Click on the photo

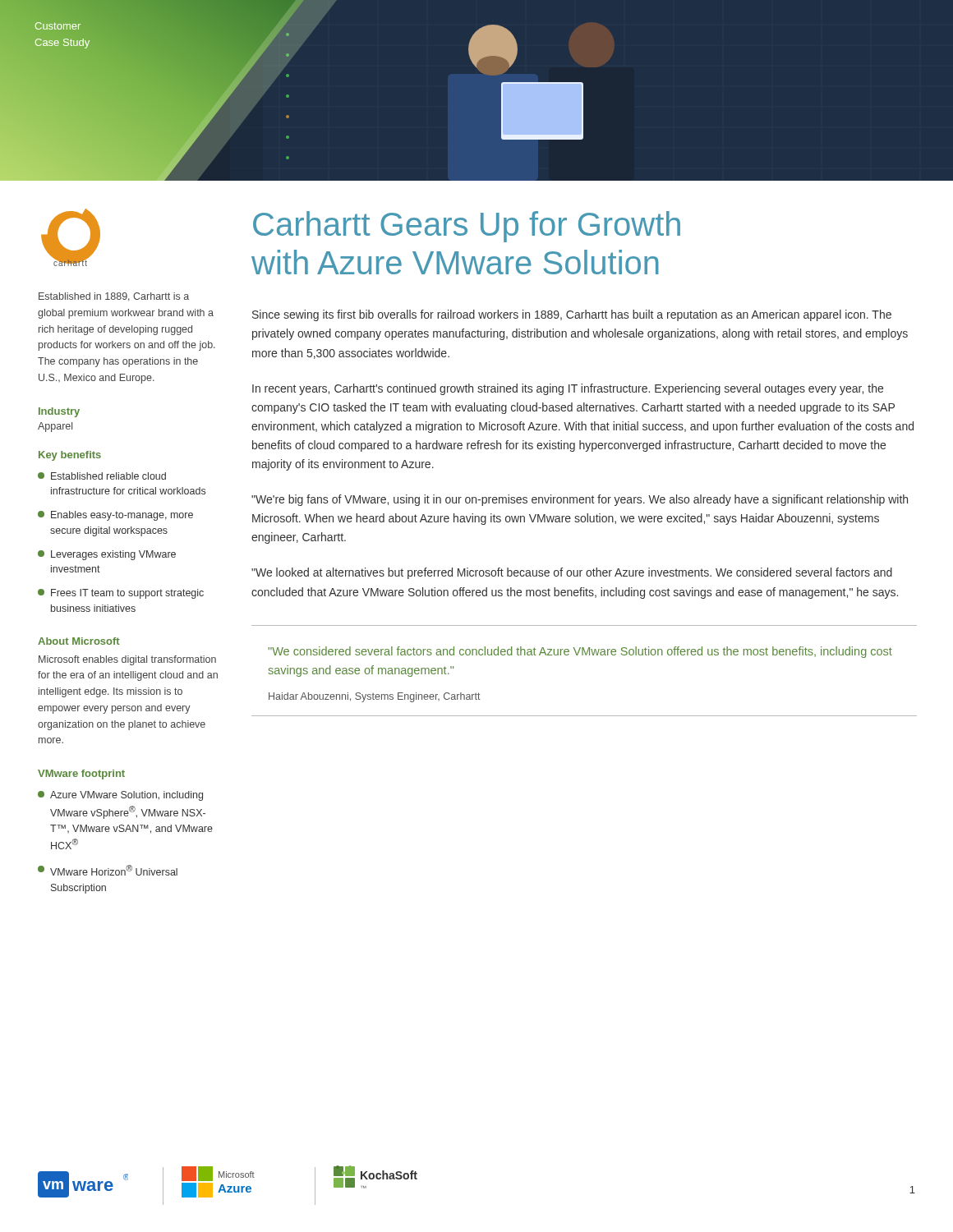pyautogui.click(x=476, y=90)
